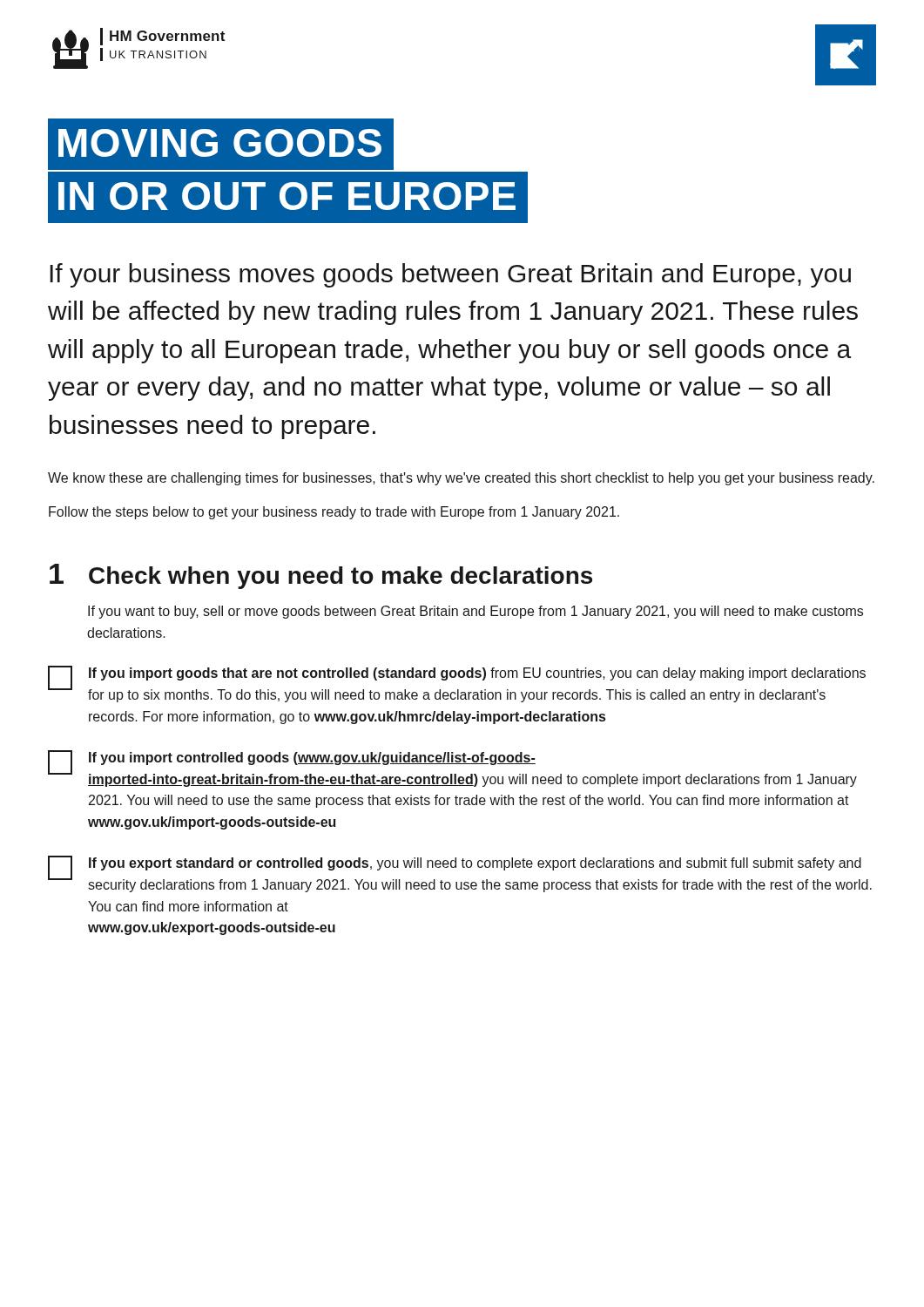Click on the block starting "If your business"
Image resolution: width=924 pixels, height=1307 pixels.
453,349
